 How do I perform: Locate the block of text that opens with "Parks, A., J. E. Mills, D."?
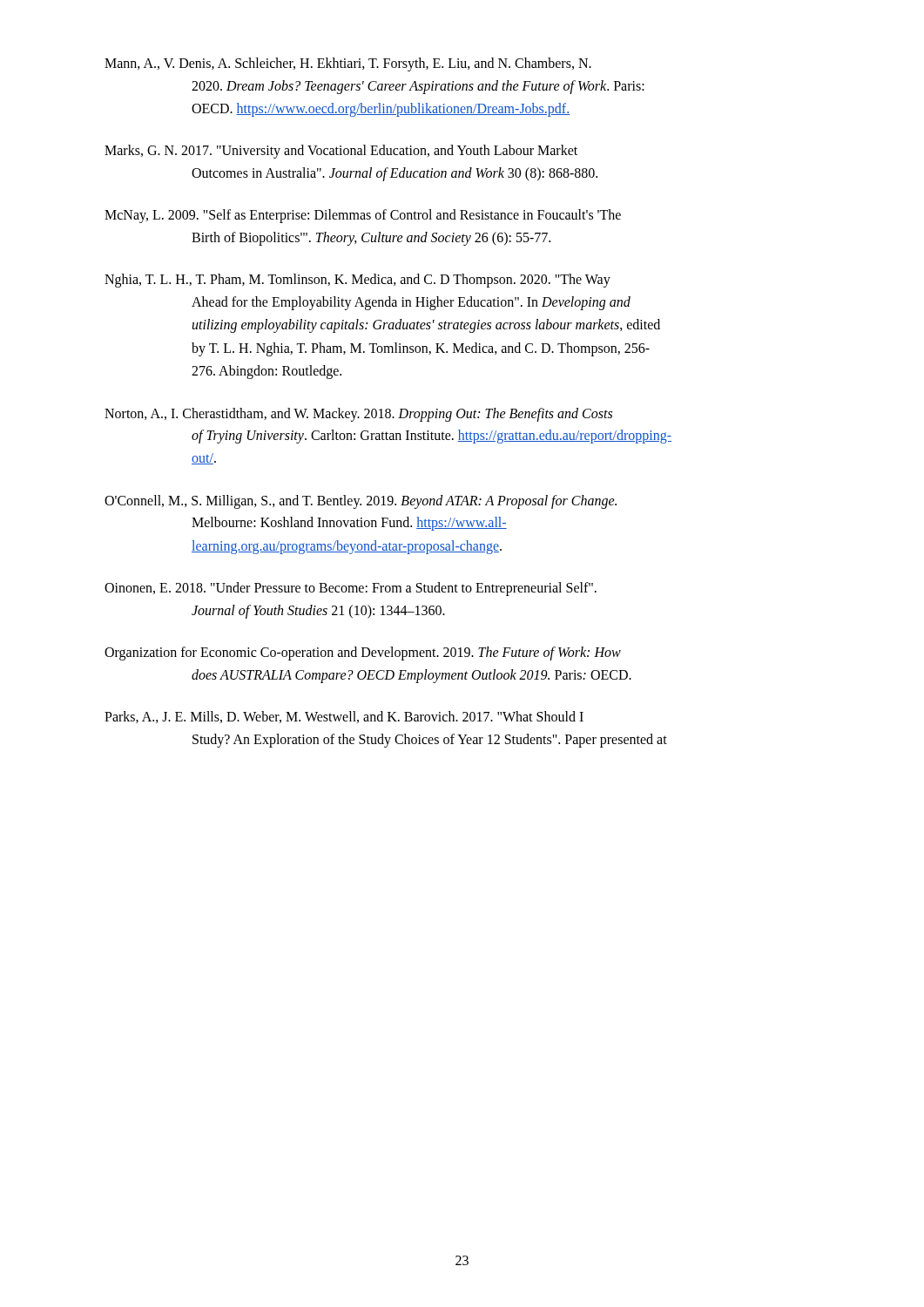[x=466, y=730]
